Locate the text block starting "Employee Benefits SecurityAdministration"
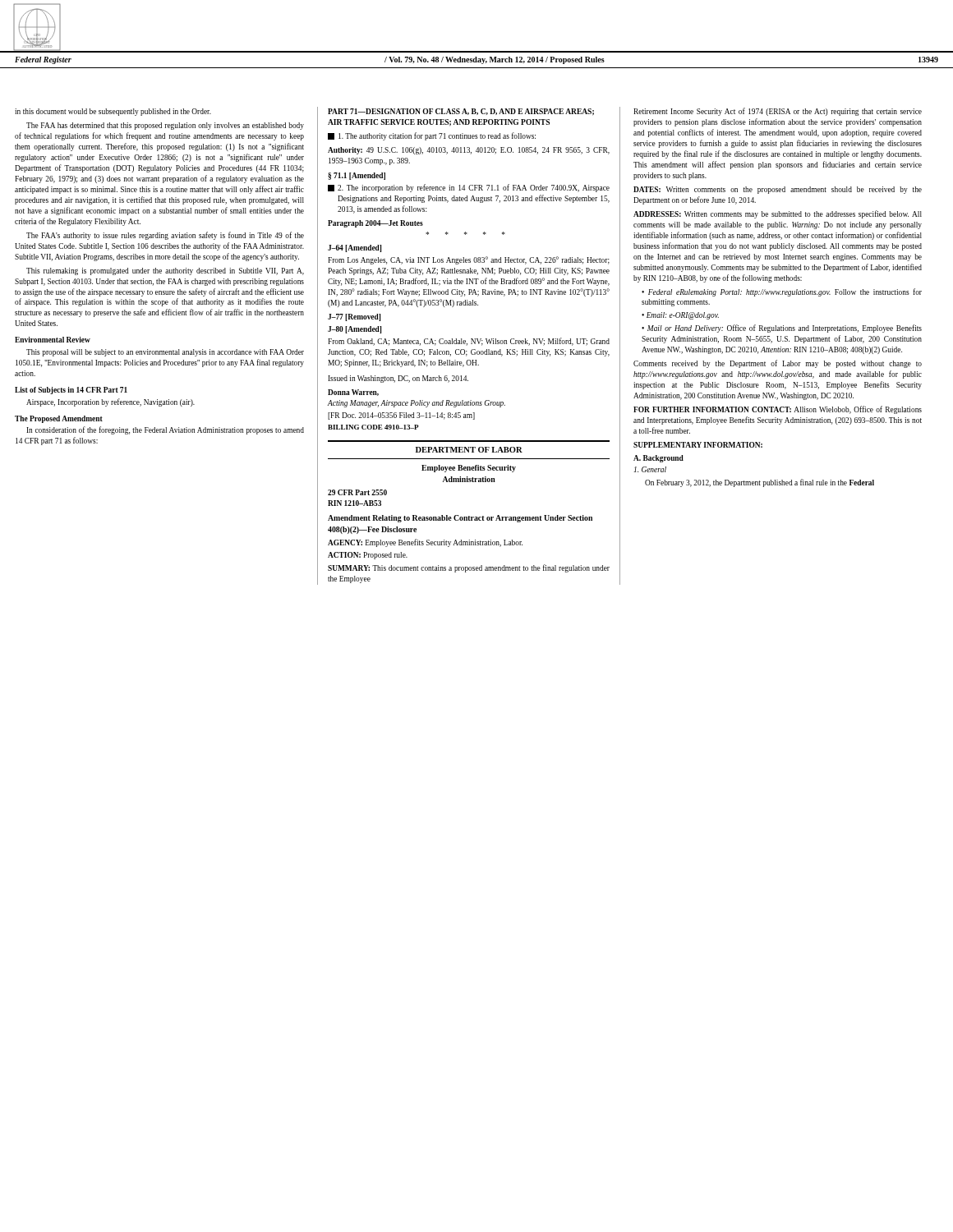This screenshot has height=1232, width=953. tap(469, 473)
